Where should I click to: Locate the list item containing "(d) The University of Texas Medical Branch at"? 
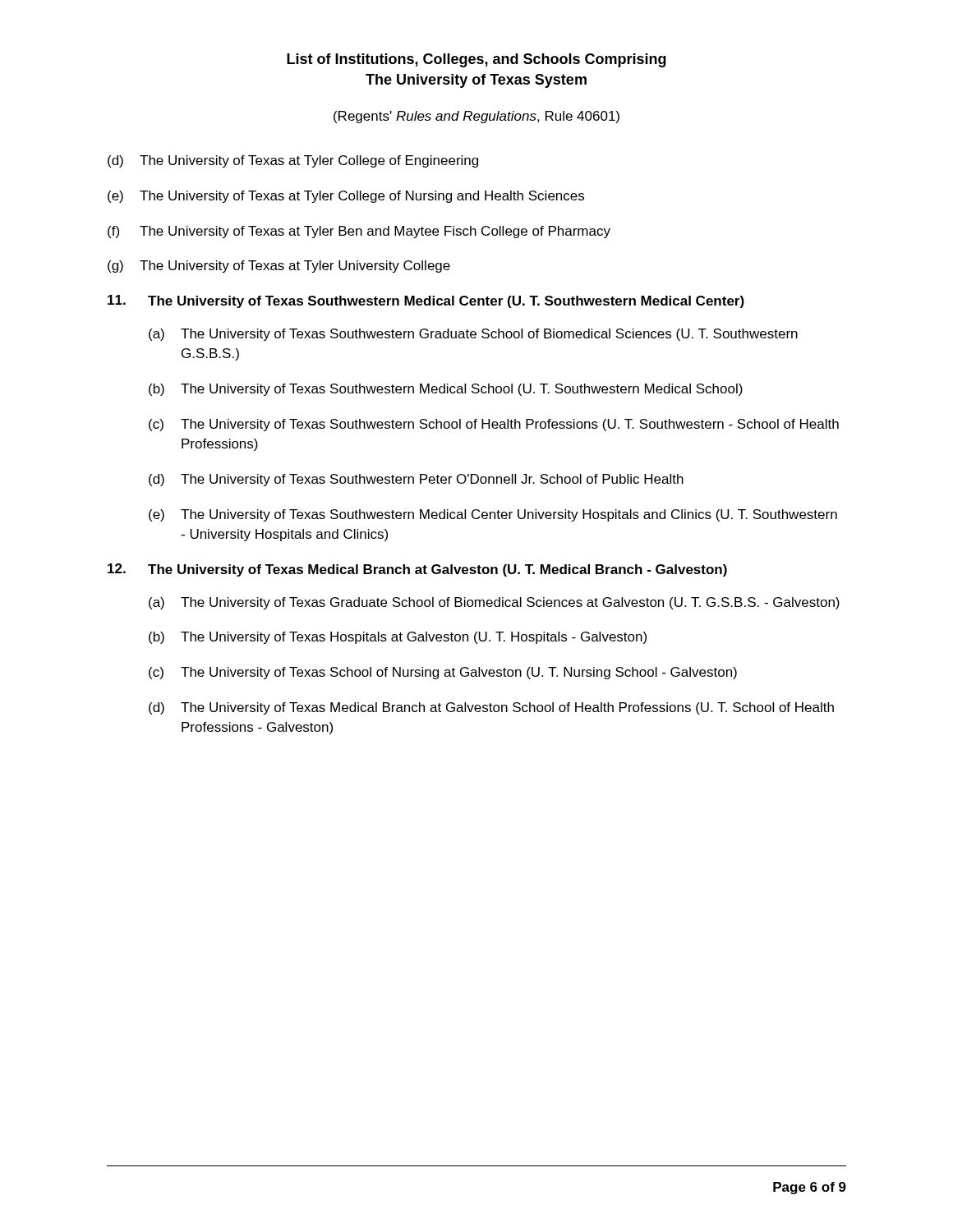pos(497,718)
